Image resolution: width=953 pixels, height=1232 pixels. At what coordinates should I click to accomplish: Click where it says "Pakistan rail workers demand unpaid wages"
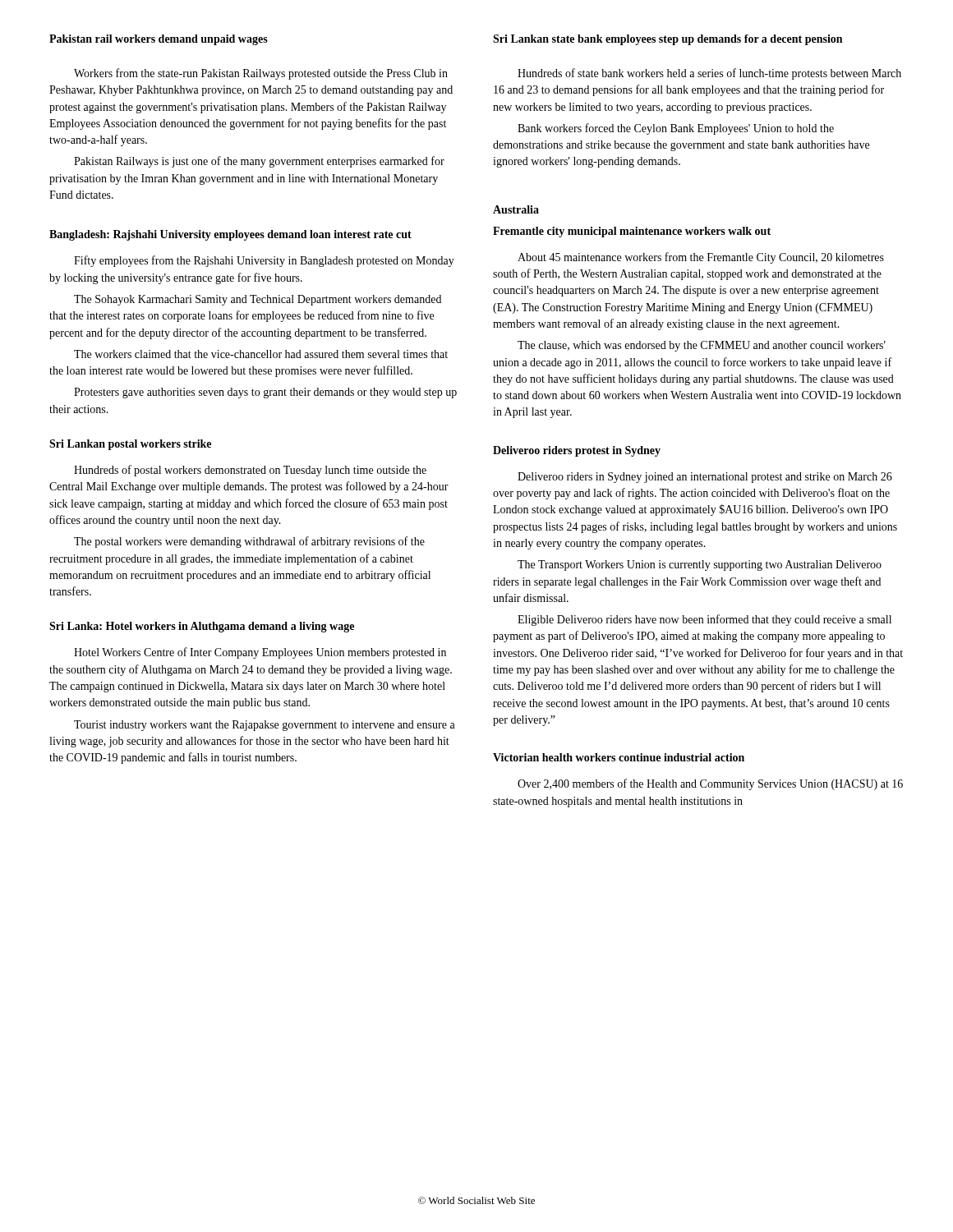[255, 39]
